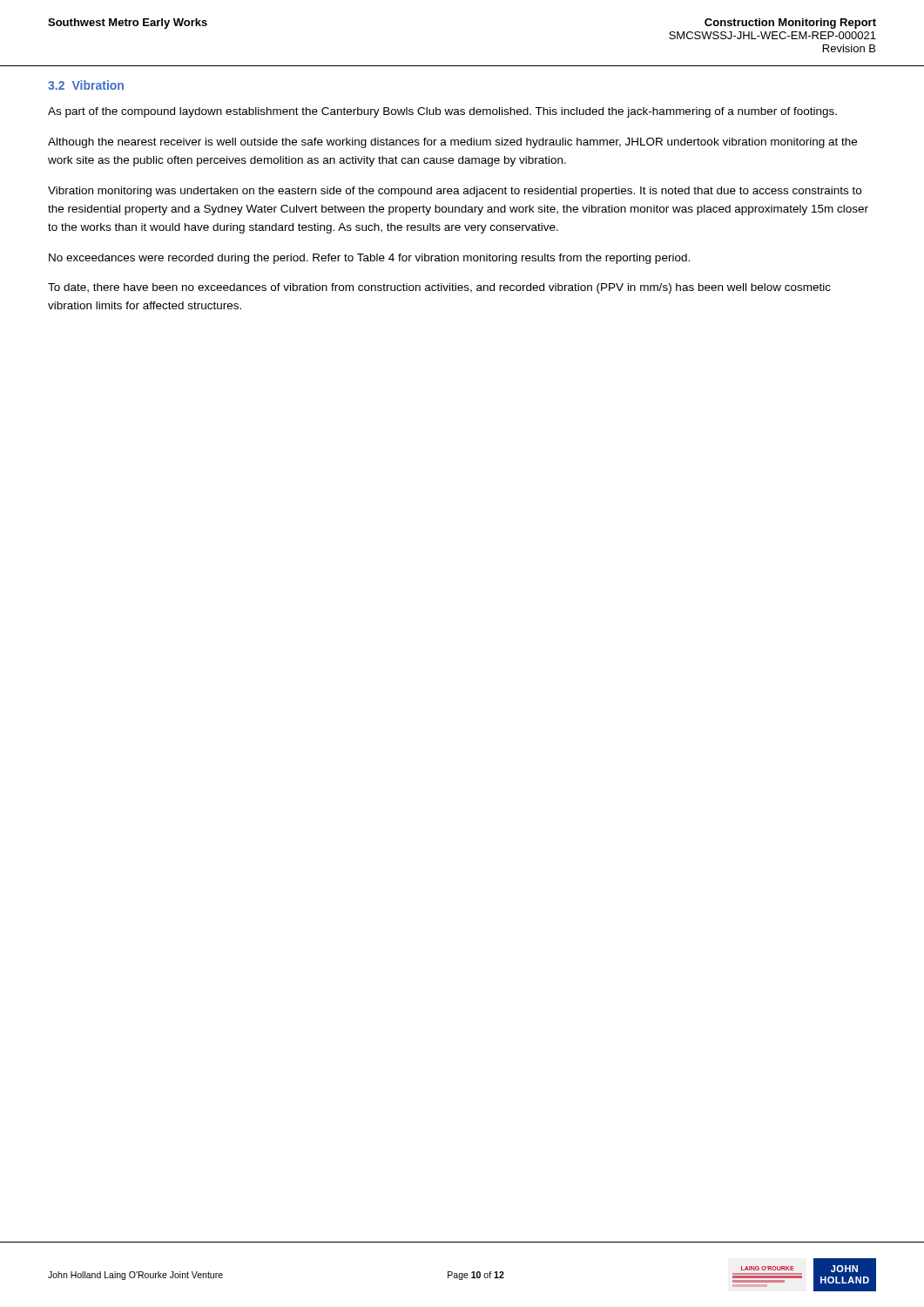Screen dimensions: 1307x924
Task: Point to the text block starting "As part of"
Action: click(x=443, y=111)
